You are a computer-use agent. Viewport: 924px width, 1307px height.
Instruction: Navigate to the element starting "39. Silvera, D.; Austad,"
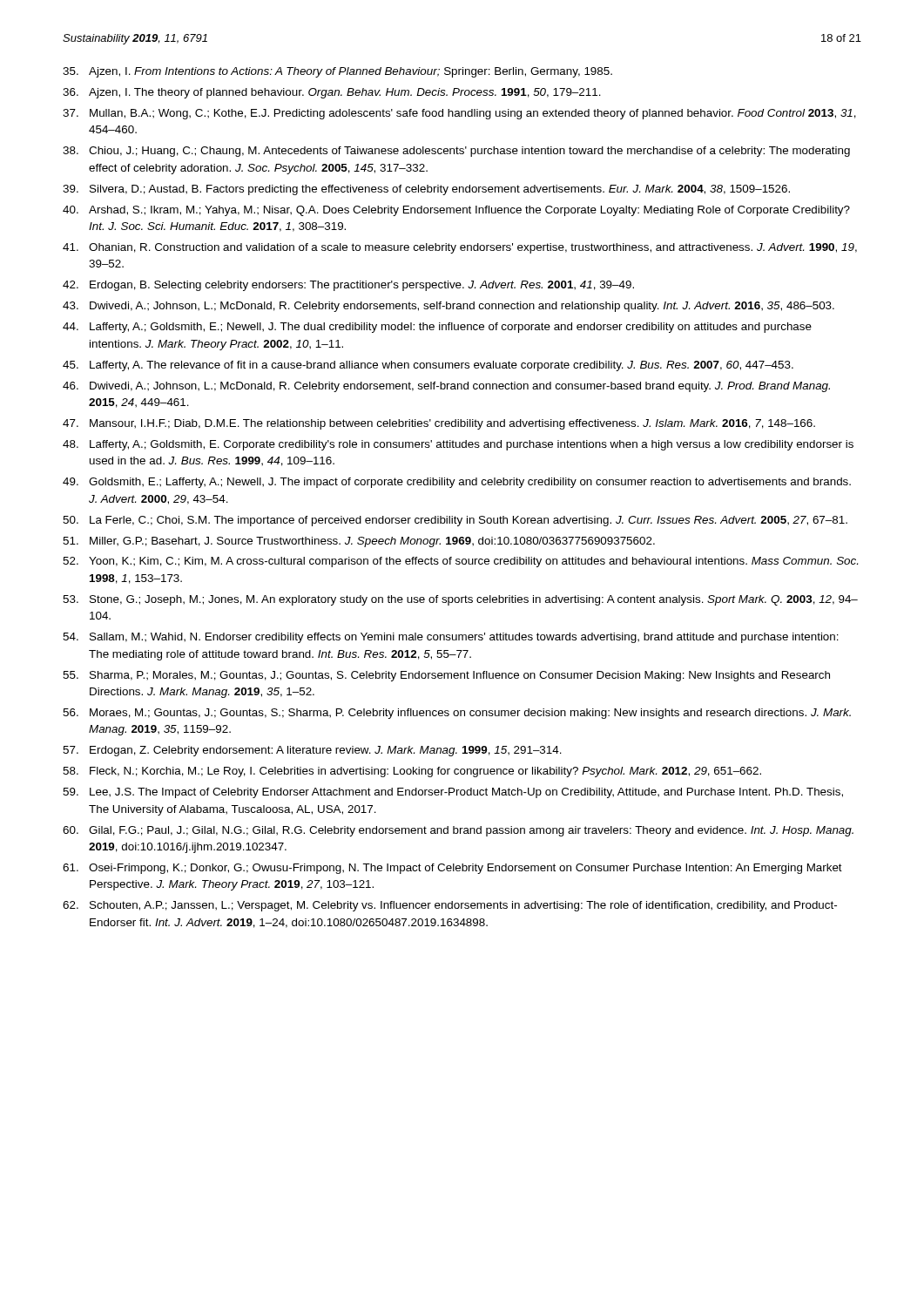pos(462,189)
